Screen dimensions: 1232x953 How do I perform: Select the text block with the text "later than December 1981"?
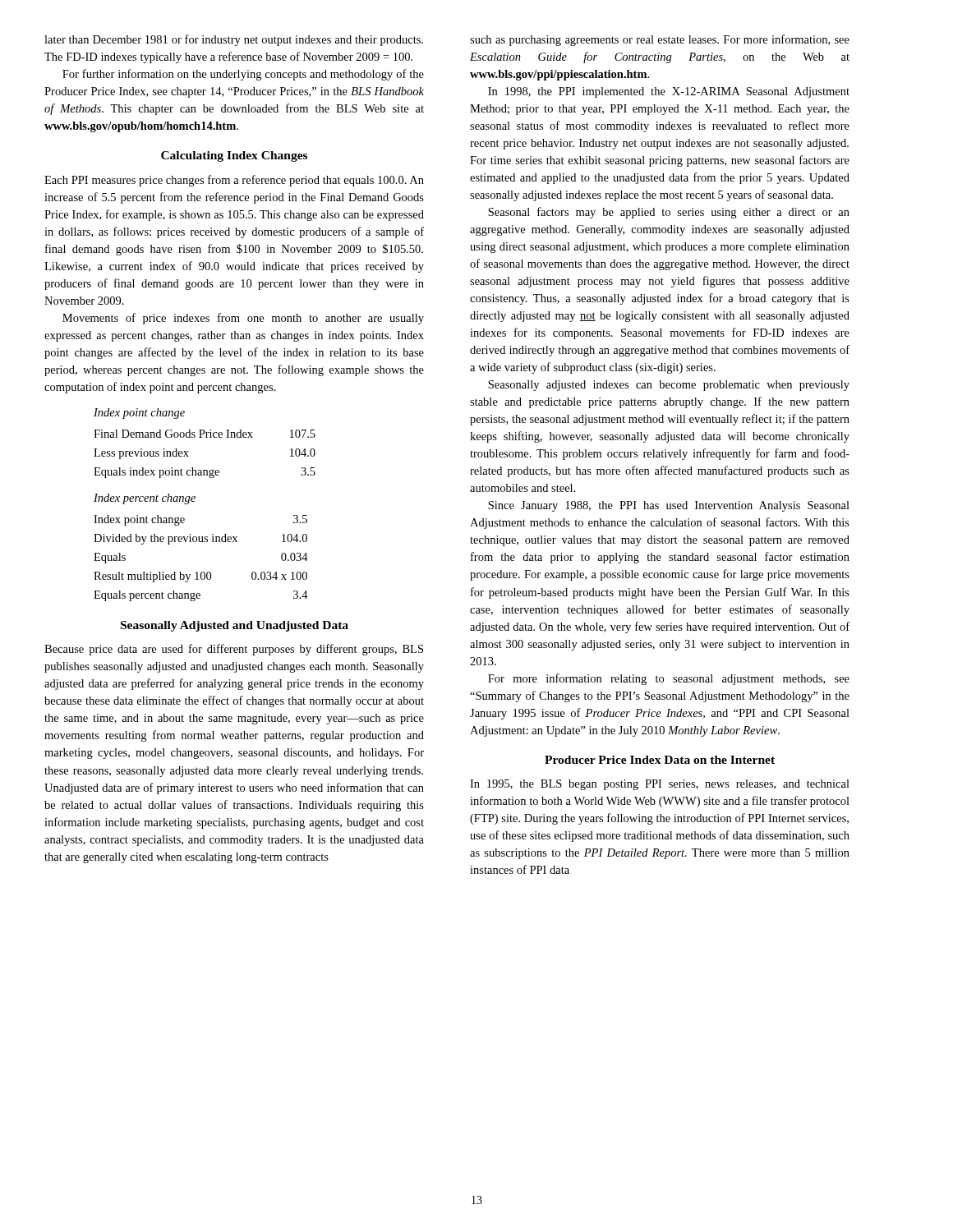(234, 83)
